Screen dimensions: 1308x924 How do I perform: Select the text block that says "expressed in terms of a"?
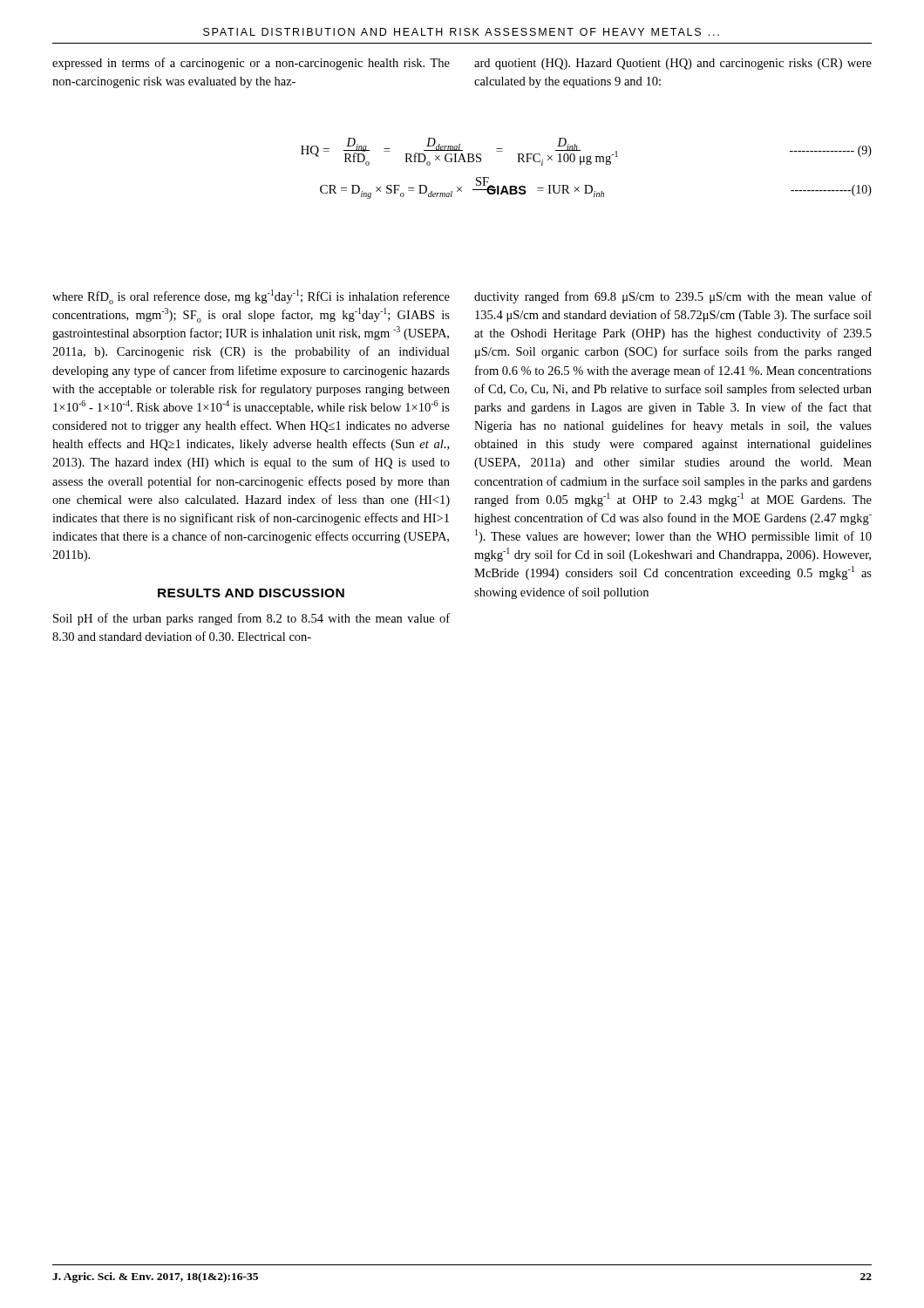click(x=251, y=72)
